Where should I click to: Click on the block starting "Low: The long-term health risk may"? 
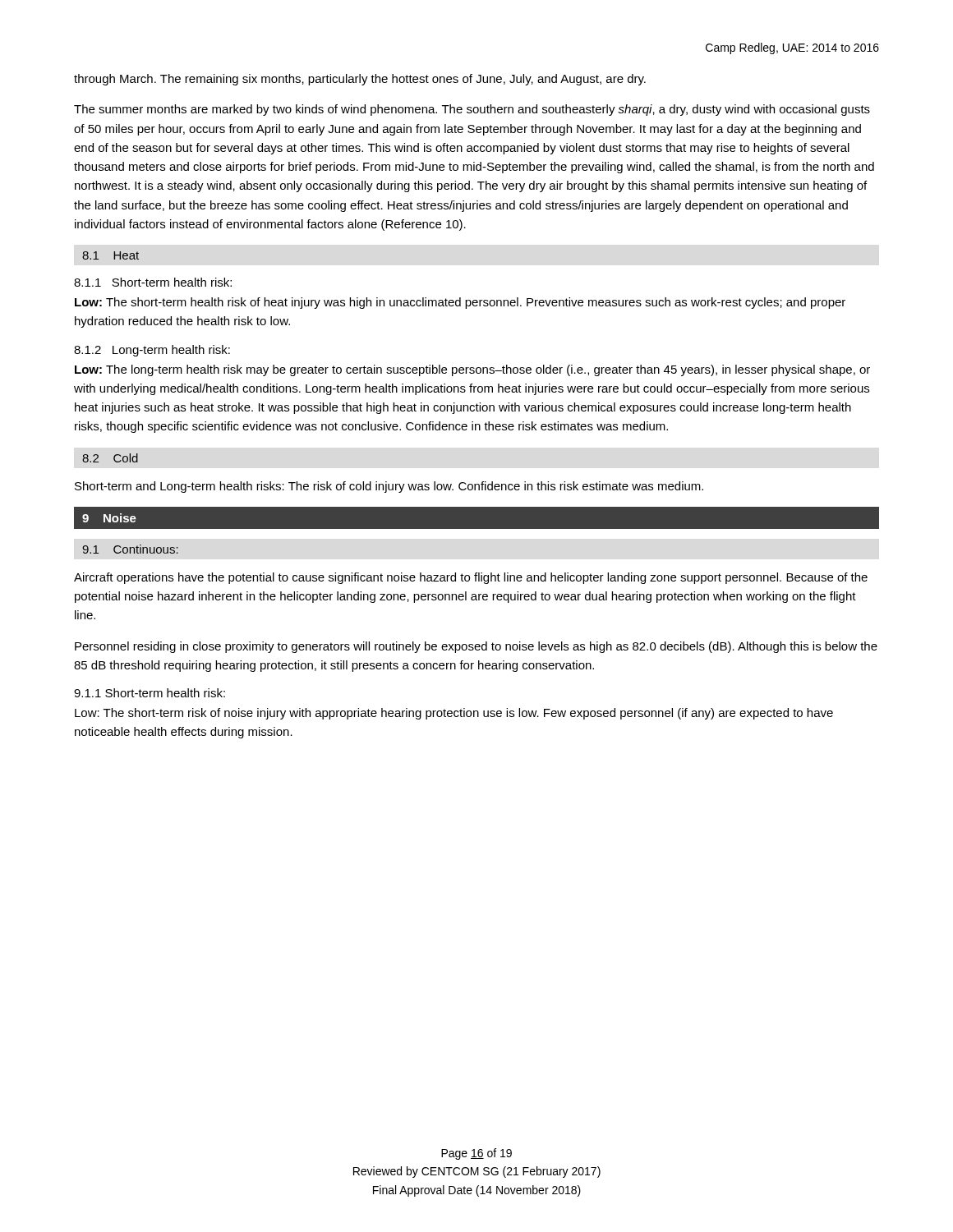pos(472,397)
